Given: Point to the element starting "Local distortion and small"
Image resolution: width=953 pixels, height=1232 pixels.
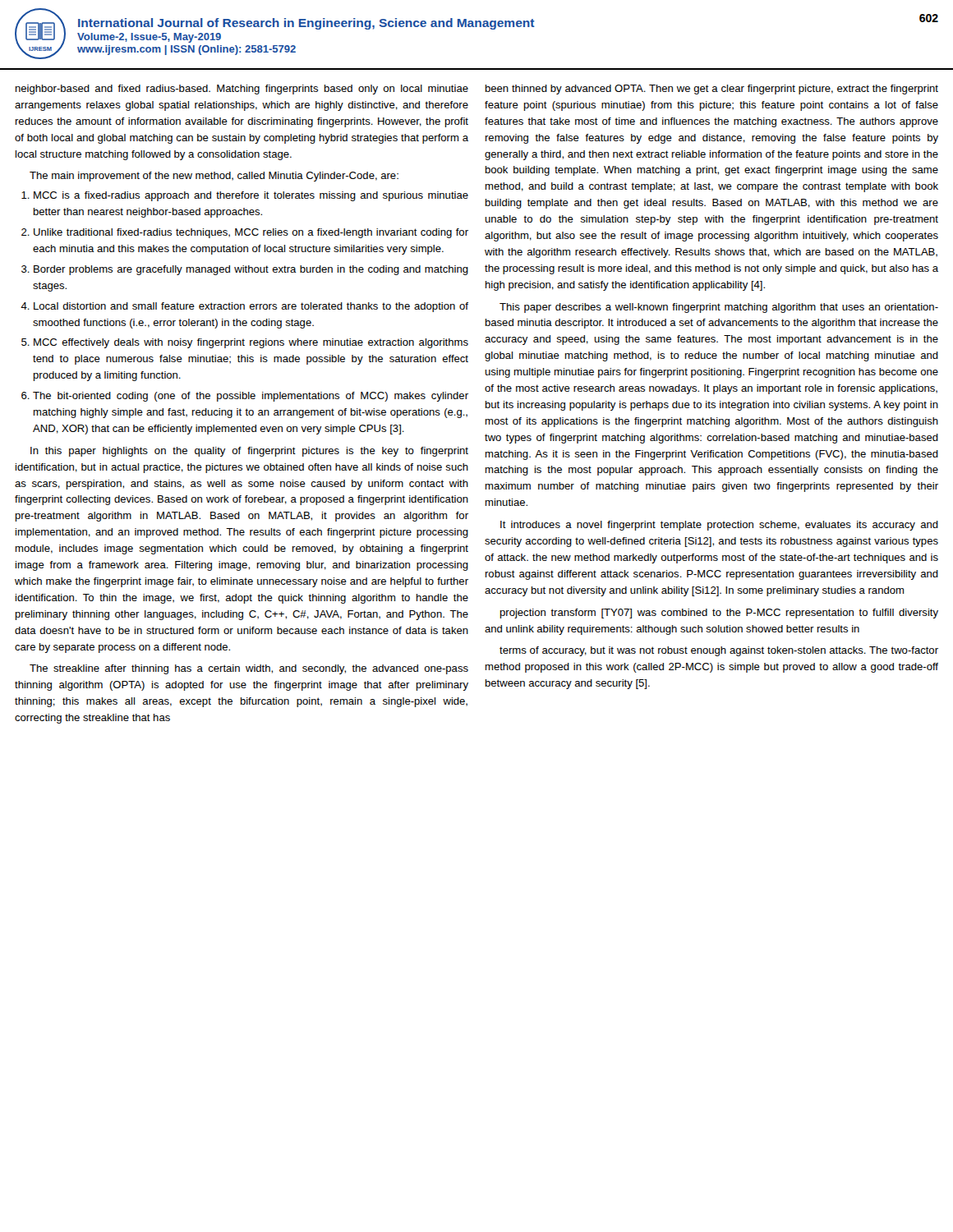Looking at the screenshot, I should (251, 314).
